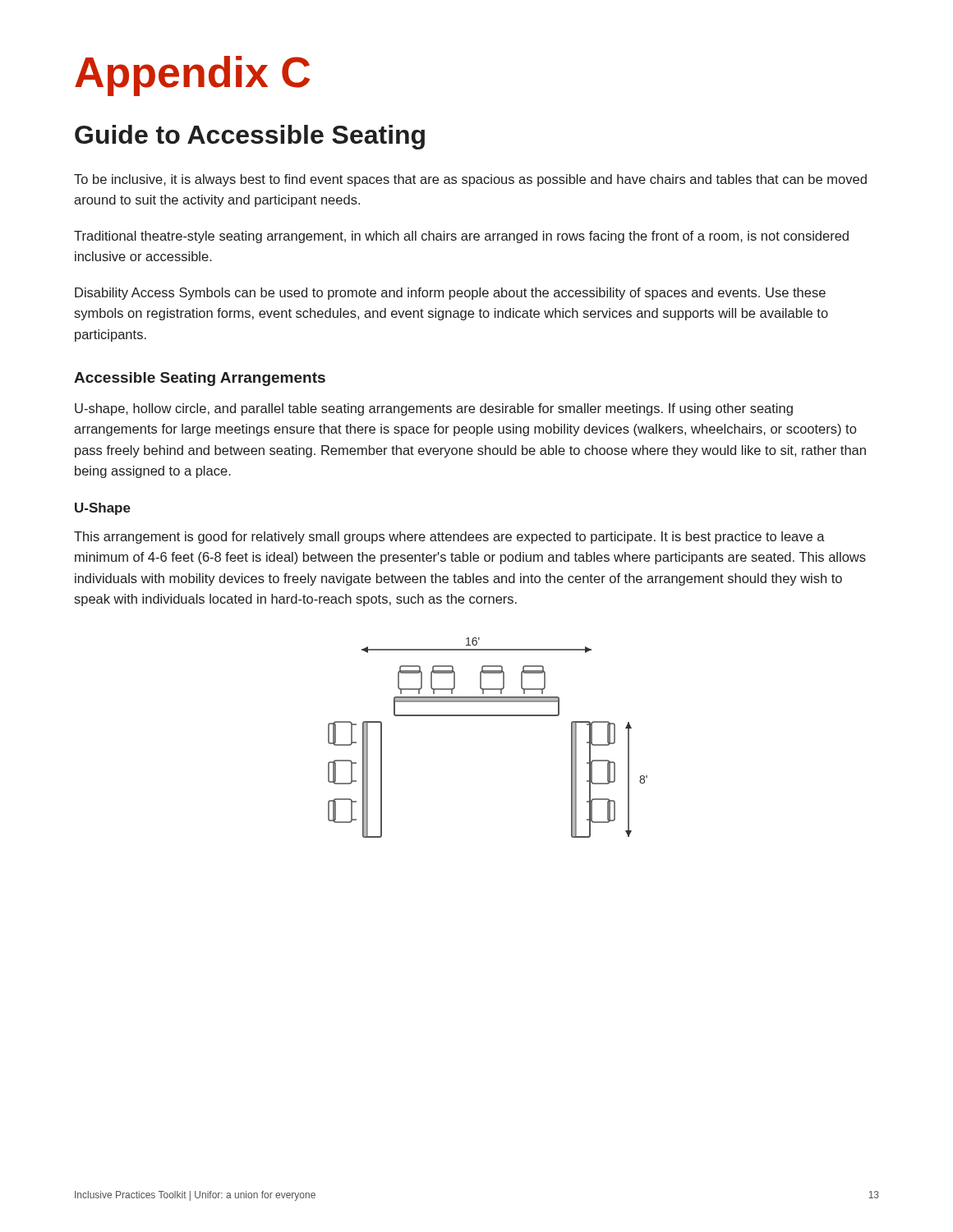
Task: Find the illustration
Action: click(476, 752)
